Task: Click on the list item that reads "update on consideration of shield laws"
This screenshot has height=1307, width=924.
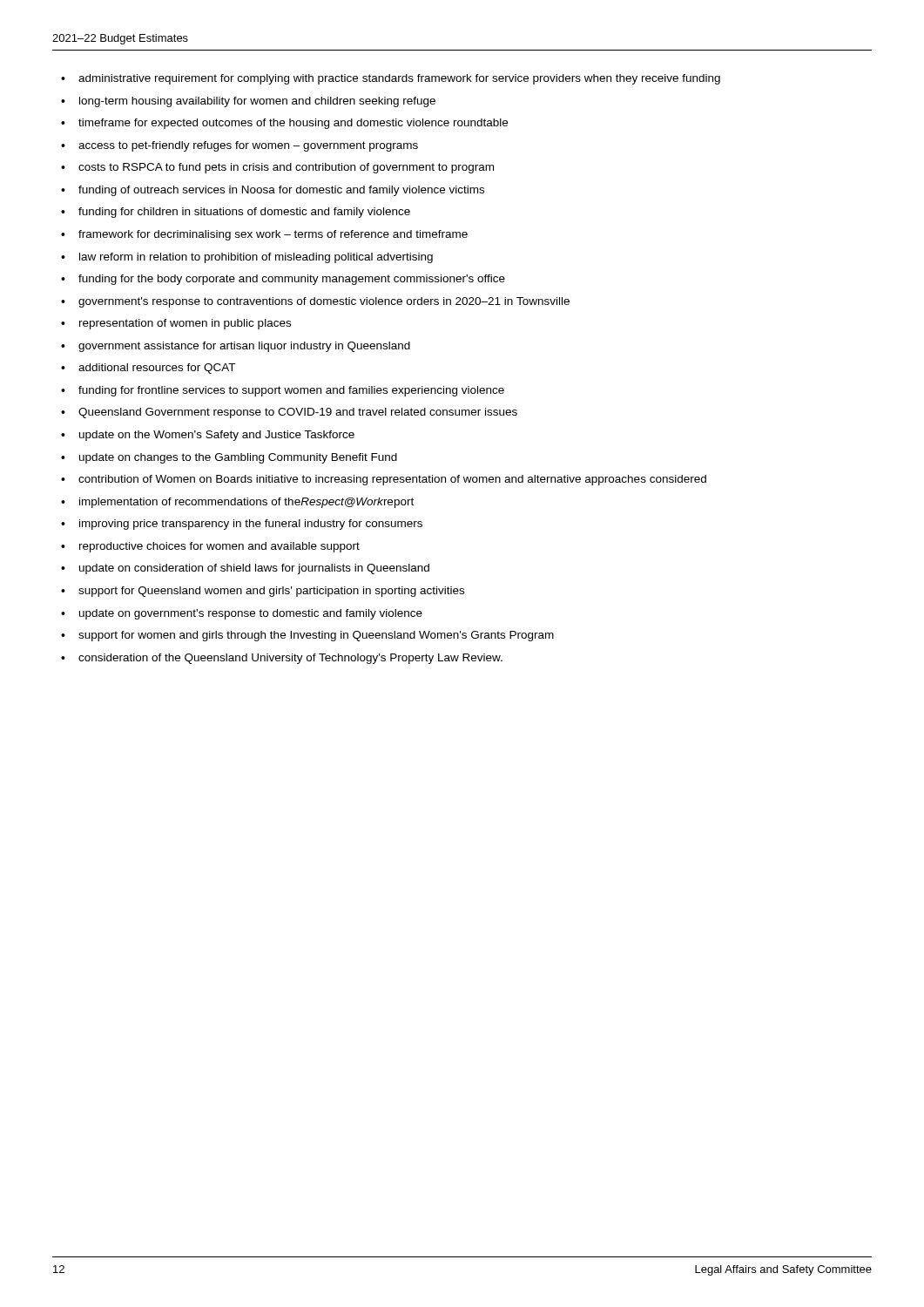Action: (x=254, y=568)
